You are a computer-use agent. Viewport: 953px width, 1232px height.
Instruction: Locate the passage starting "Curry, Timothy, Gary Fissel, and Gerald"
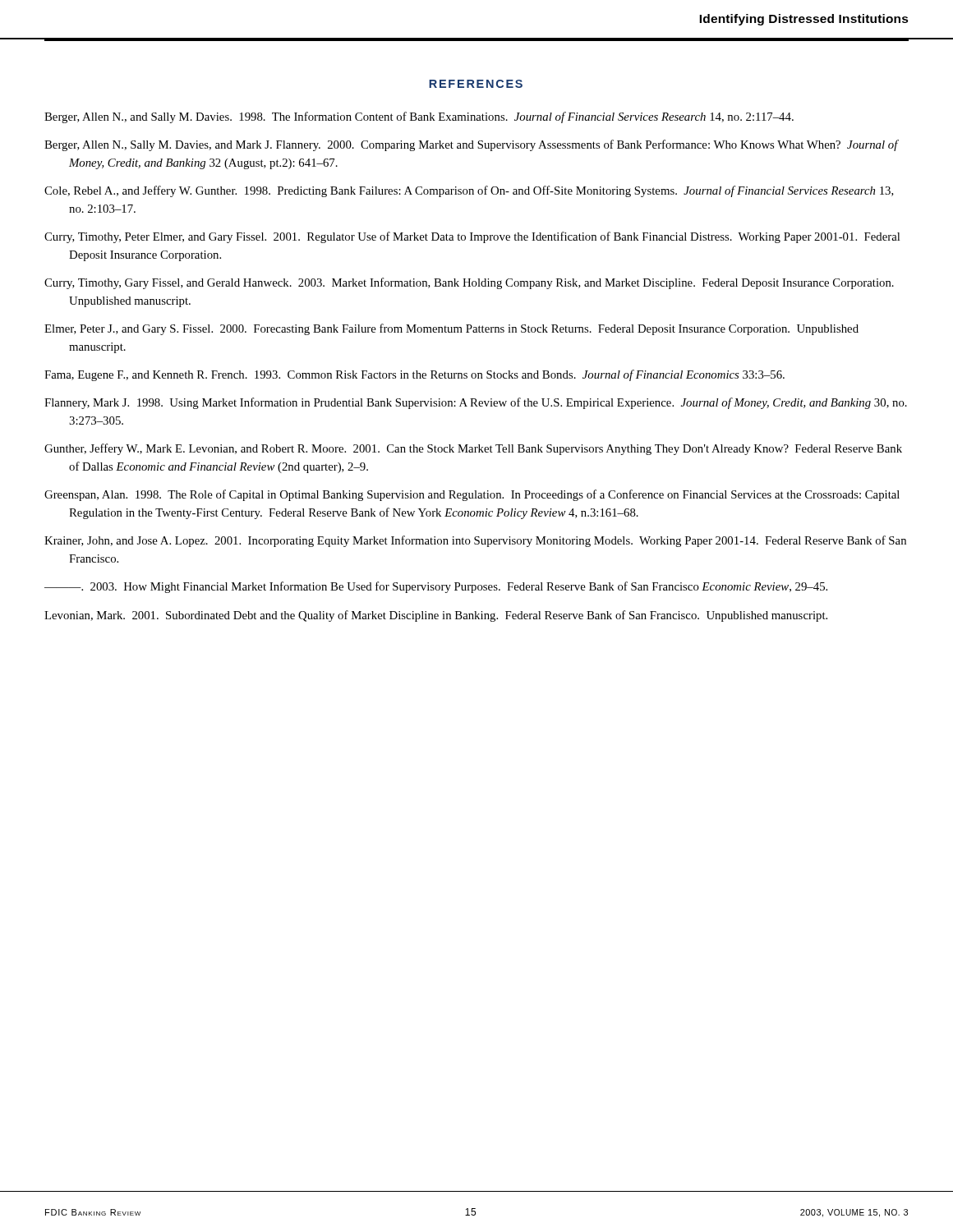point(476,292)
